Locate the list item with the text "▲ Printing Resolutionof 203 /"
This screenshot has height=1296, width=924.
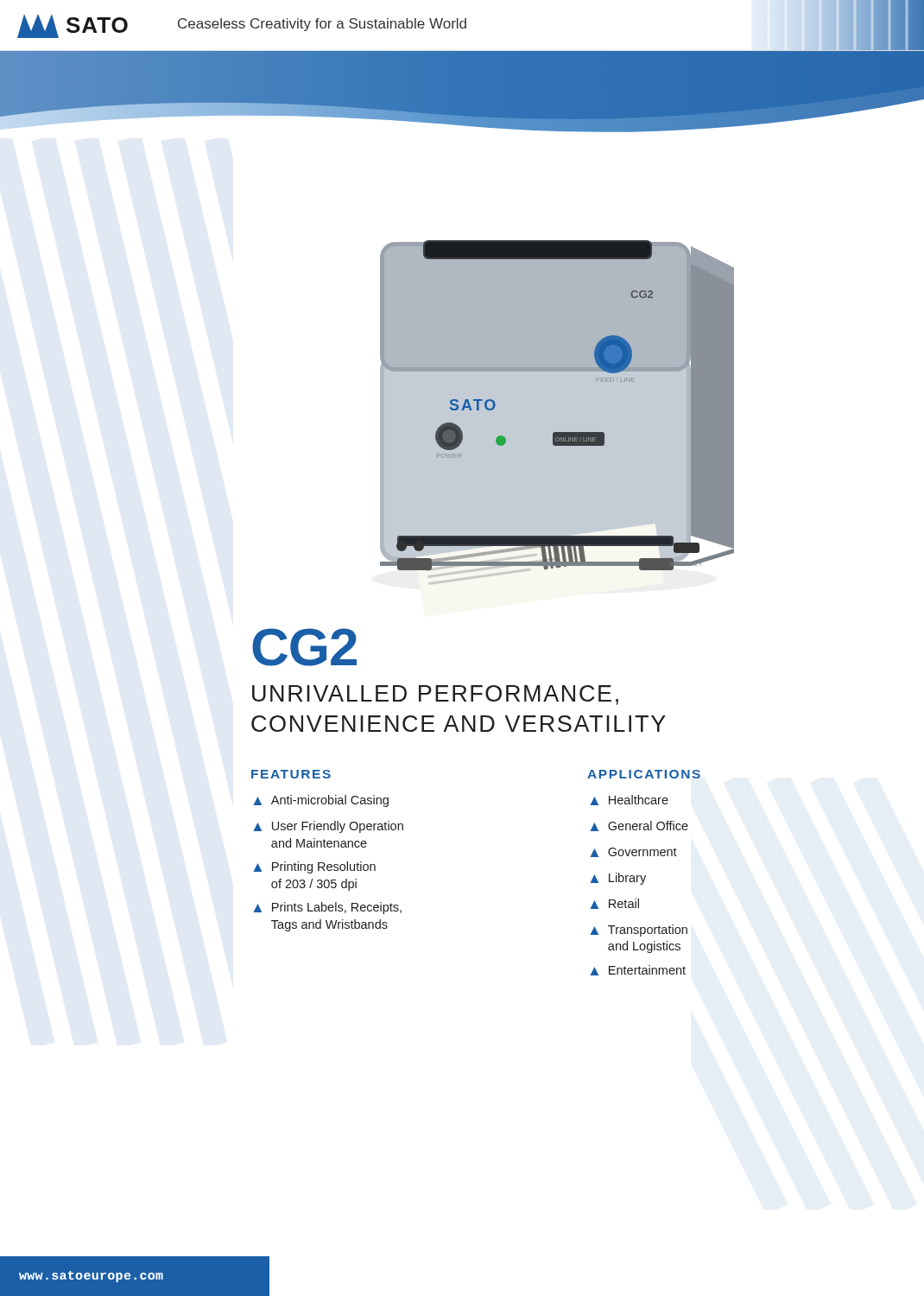(x=313, y=876)
